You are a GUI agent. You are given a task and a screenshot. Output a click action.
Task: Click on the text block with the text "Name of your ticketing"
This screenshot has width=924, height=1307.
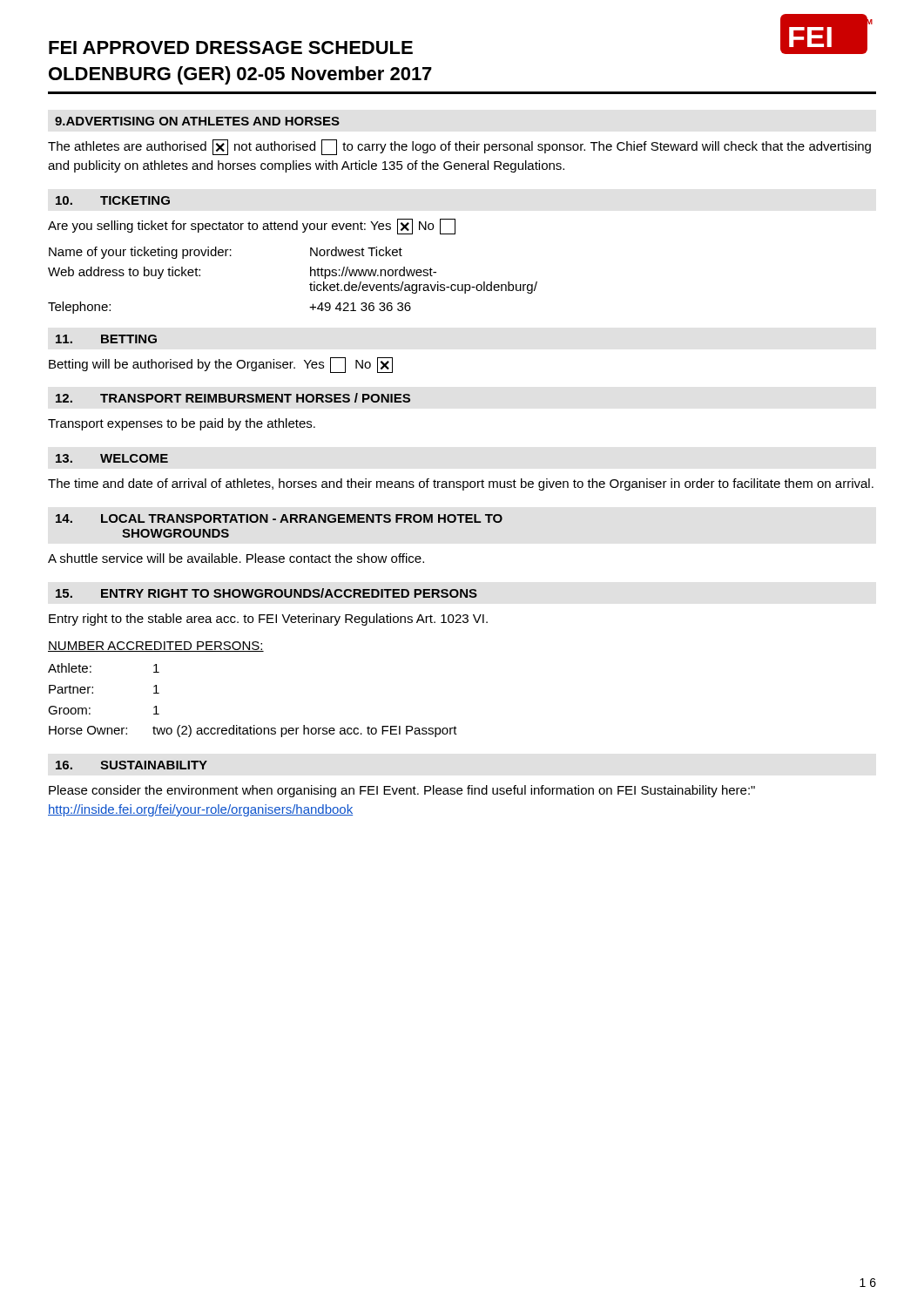click(x=226, y=253)
